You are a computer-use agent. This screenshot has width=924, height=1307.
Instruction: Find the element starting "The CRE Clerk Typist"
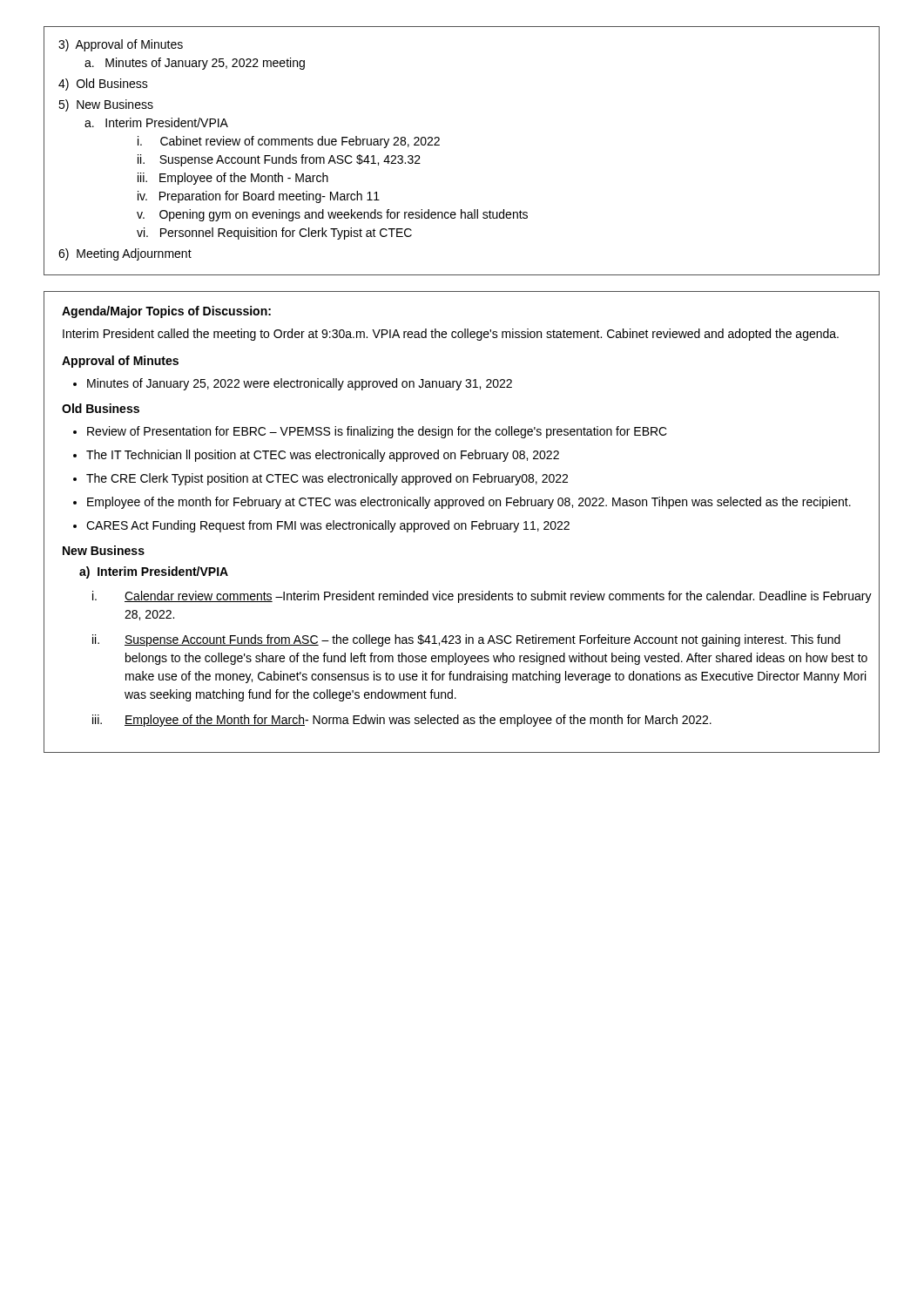pos(327,478)
